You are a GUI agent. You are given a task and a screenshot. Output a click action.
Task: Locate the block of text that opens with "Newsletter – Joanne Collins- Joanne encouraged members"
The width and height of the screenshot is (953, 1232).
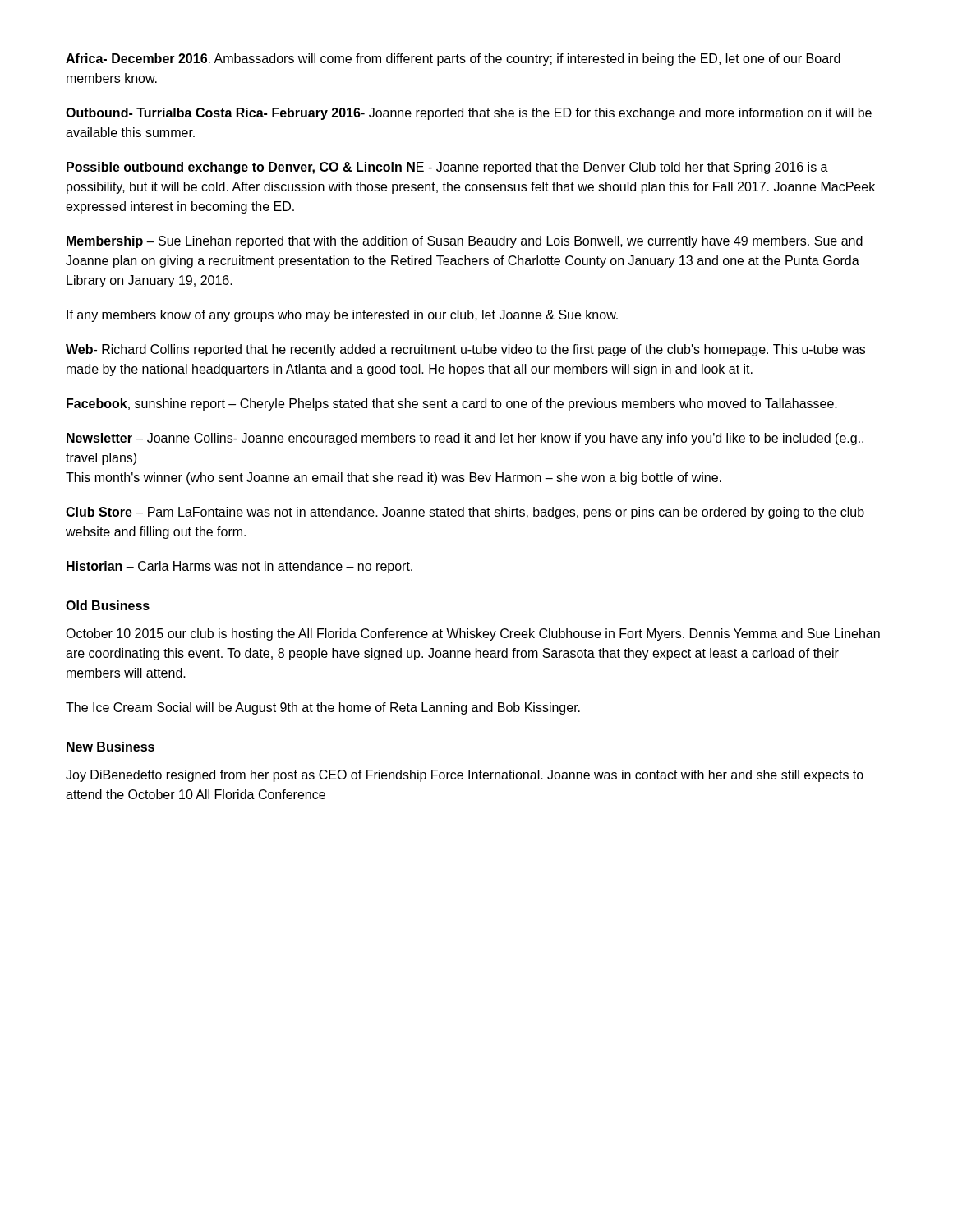465,439
